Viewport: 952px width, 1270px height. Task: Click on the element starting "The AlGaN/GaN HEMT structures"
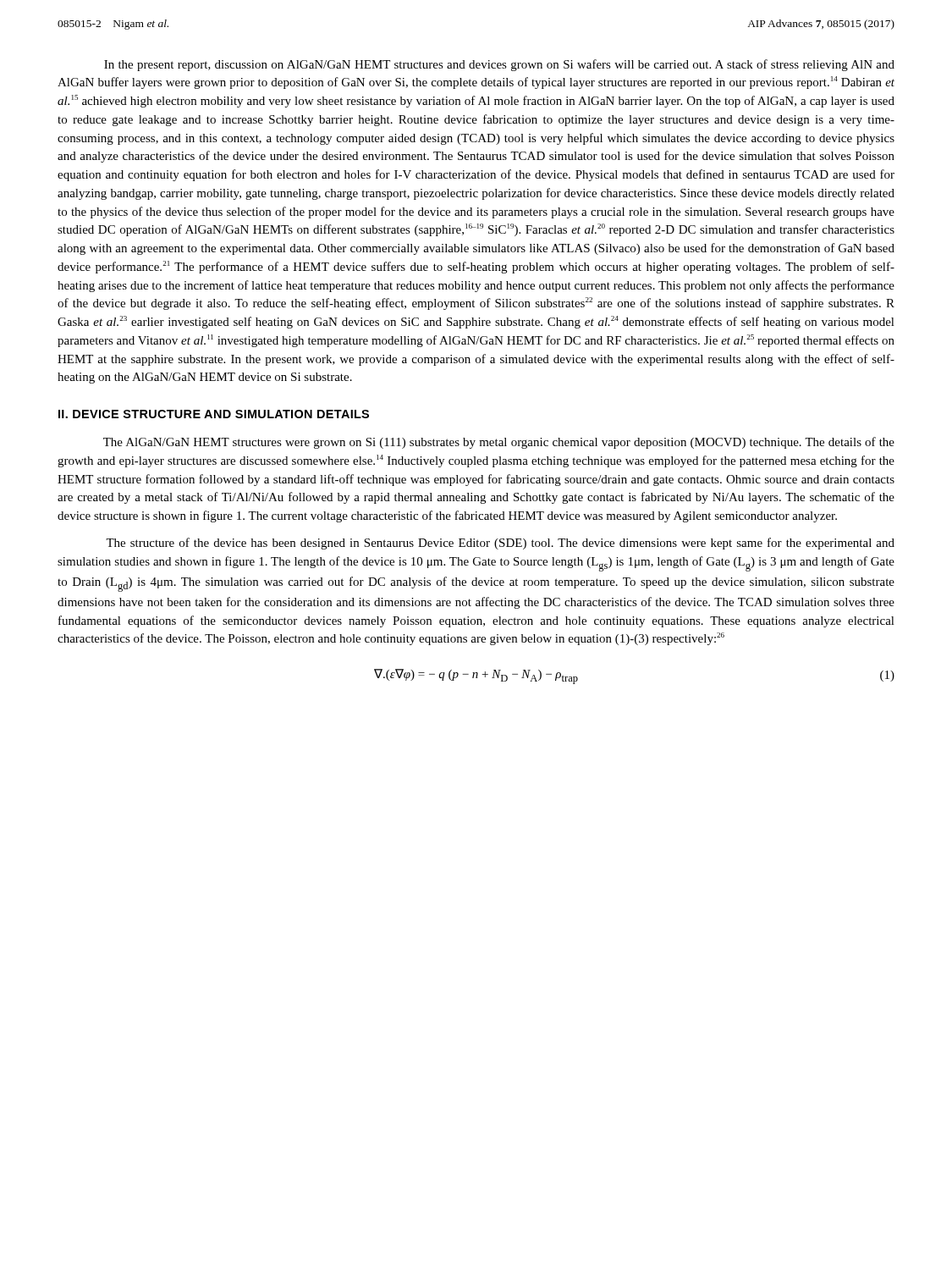point(476,541)
